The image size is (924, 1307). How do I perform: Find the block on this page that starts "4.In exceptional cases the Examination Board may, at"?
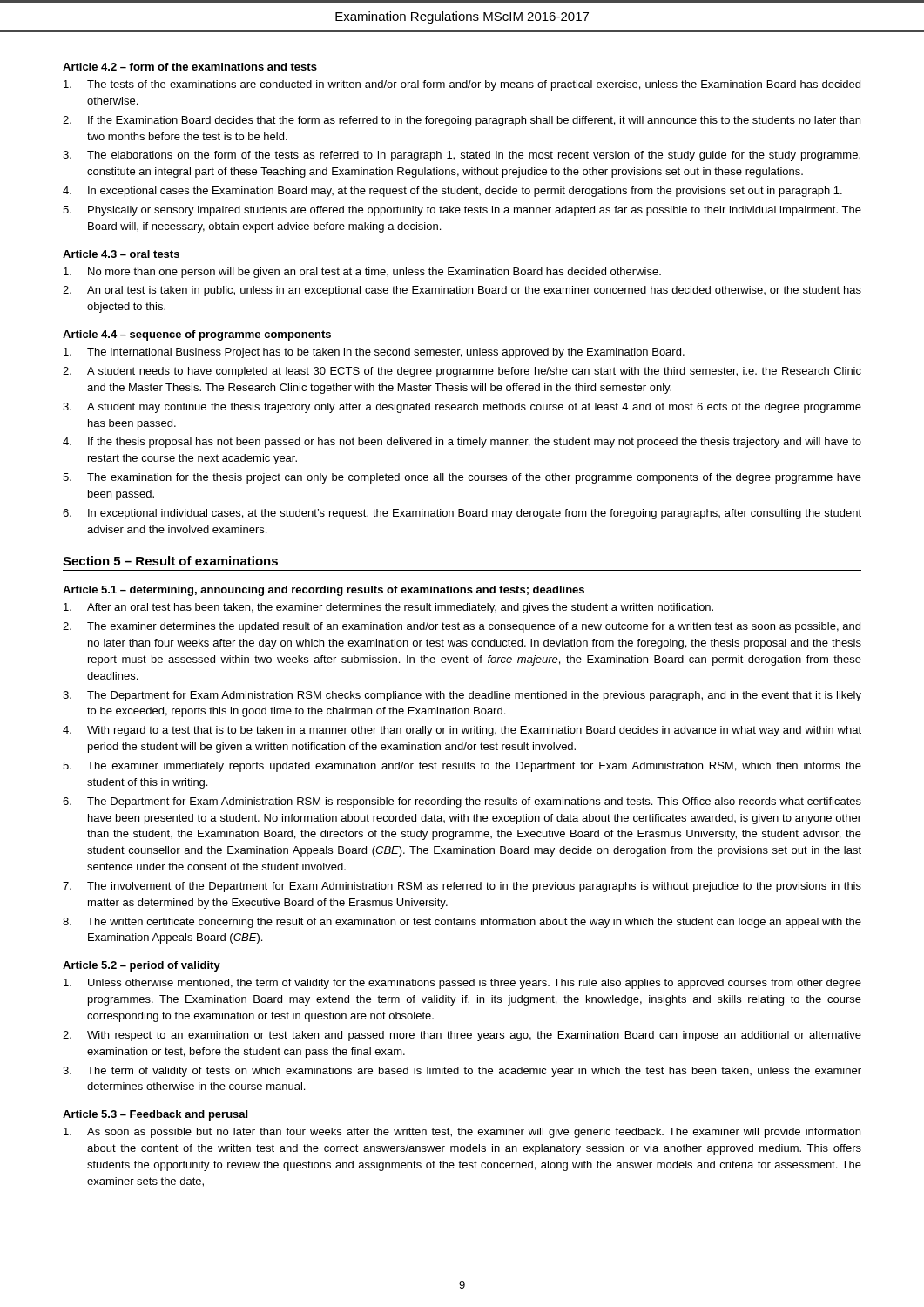coord(462,191)
